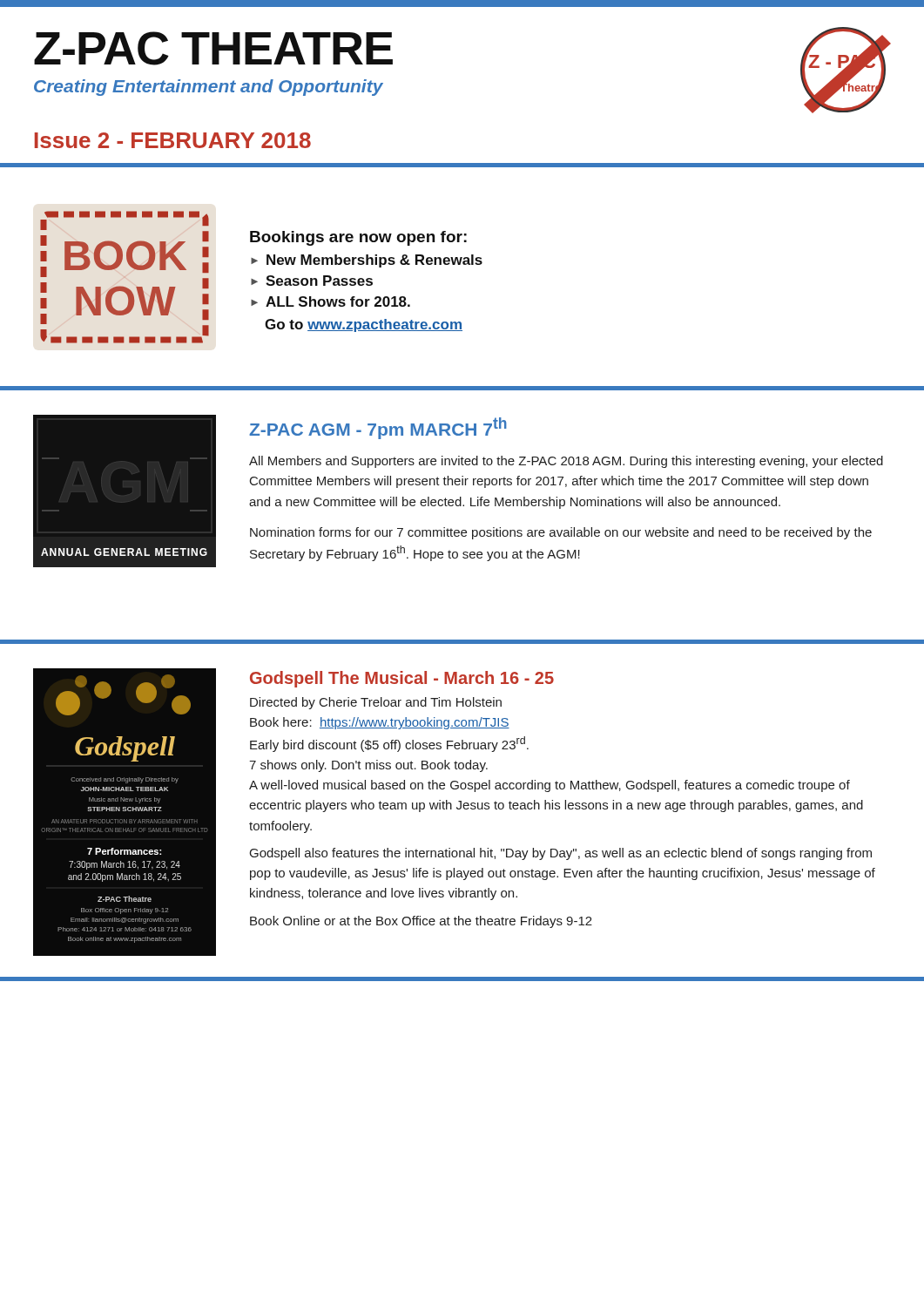Point to the element starting "Issue 2 - FEBRUARY 2018"

(x=172, y=140)
